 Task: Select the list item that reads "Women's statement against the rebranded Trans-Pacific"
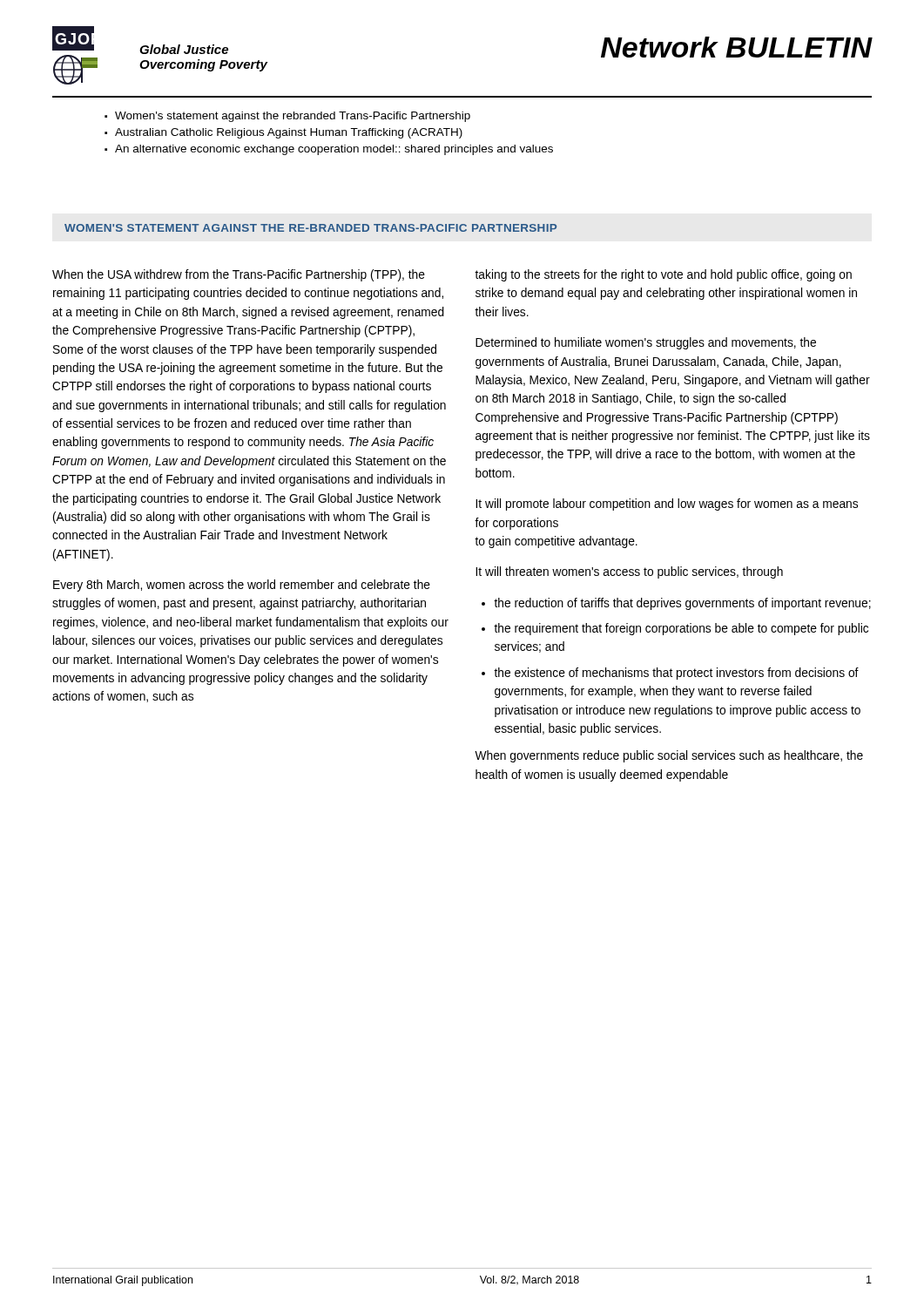(x=293, y=115)
